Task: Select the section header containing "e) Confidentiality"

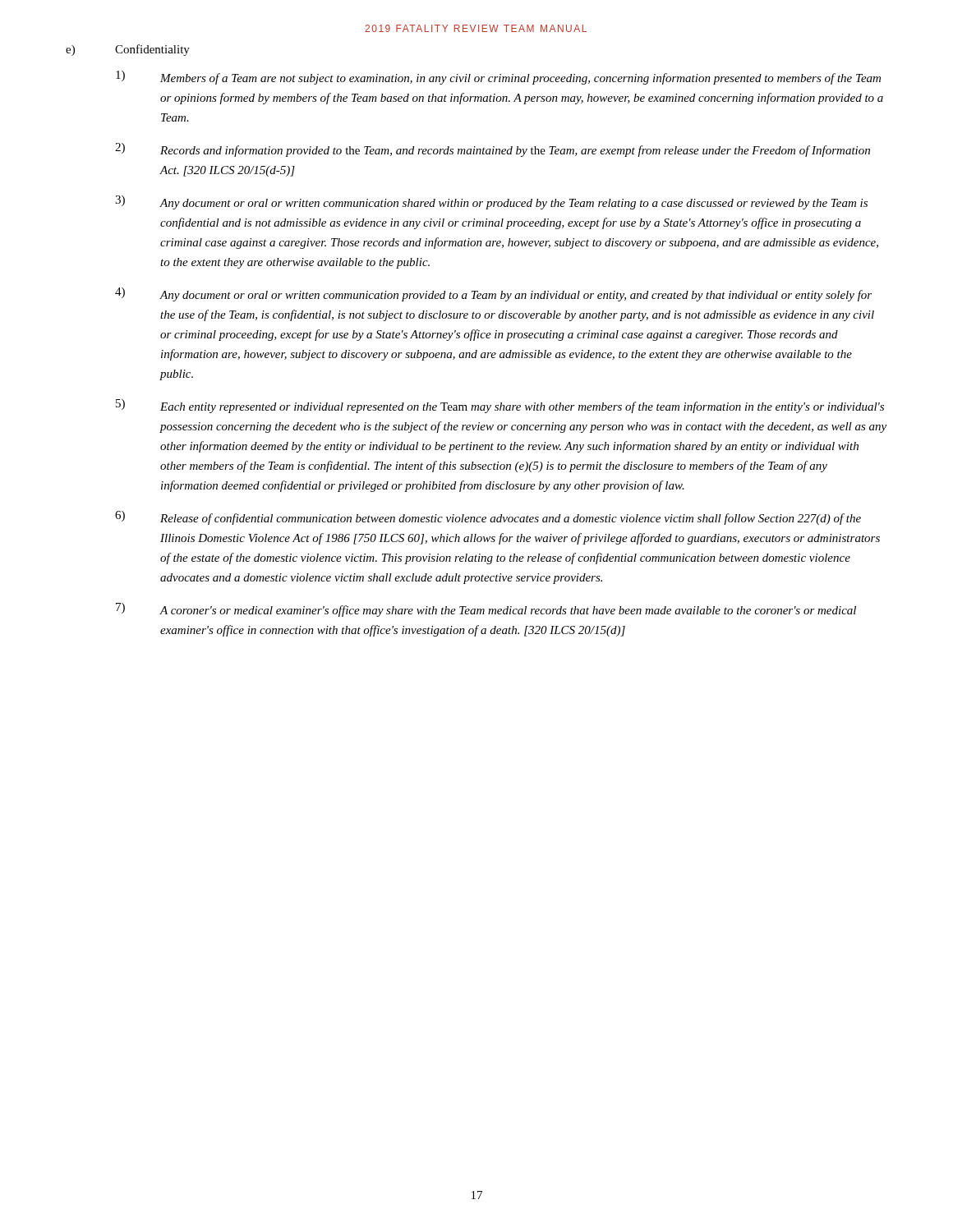Action: 128,50
